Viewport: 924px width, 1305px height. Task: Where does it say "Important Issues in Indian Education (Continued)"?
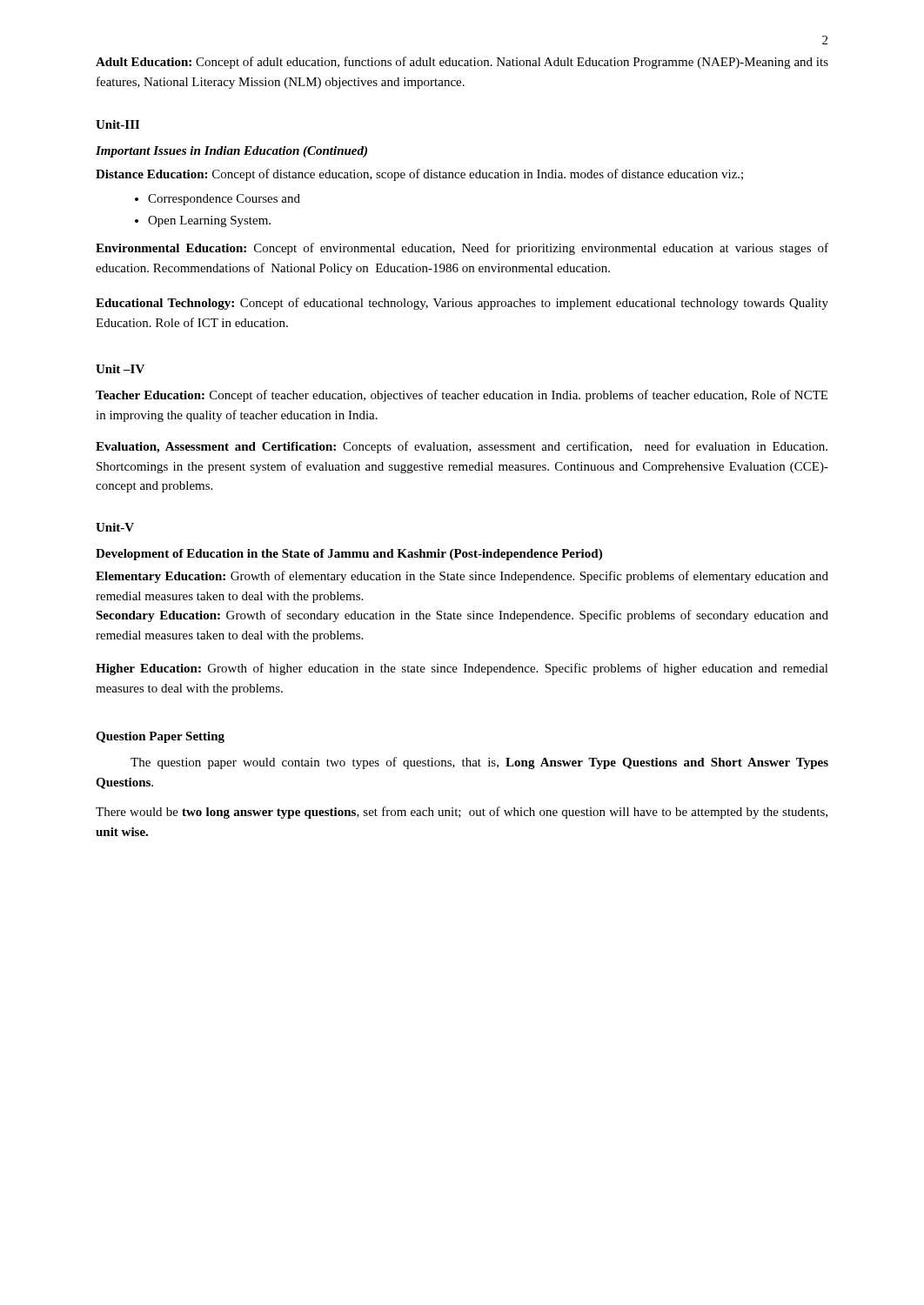tap(232, 151)
